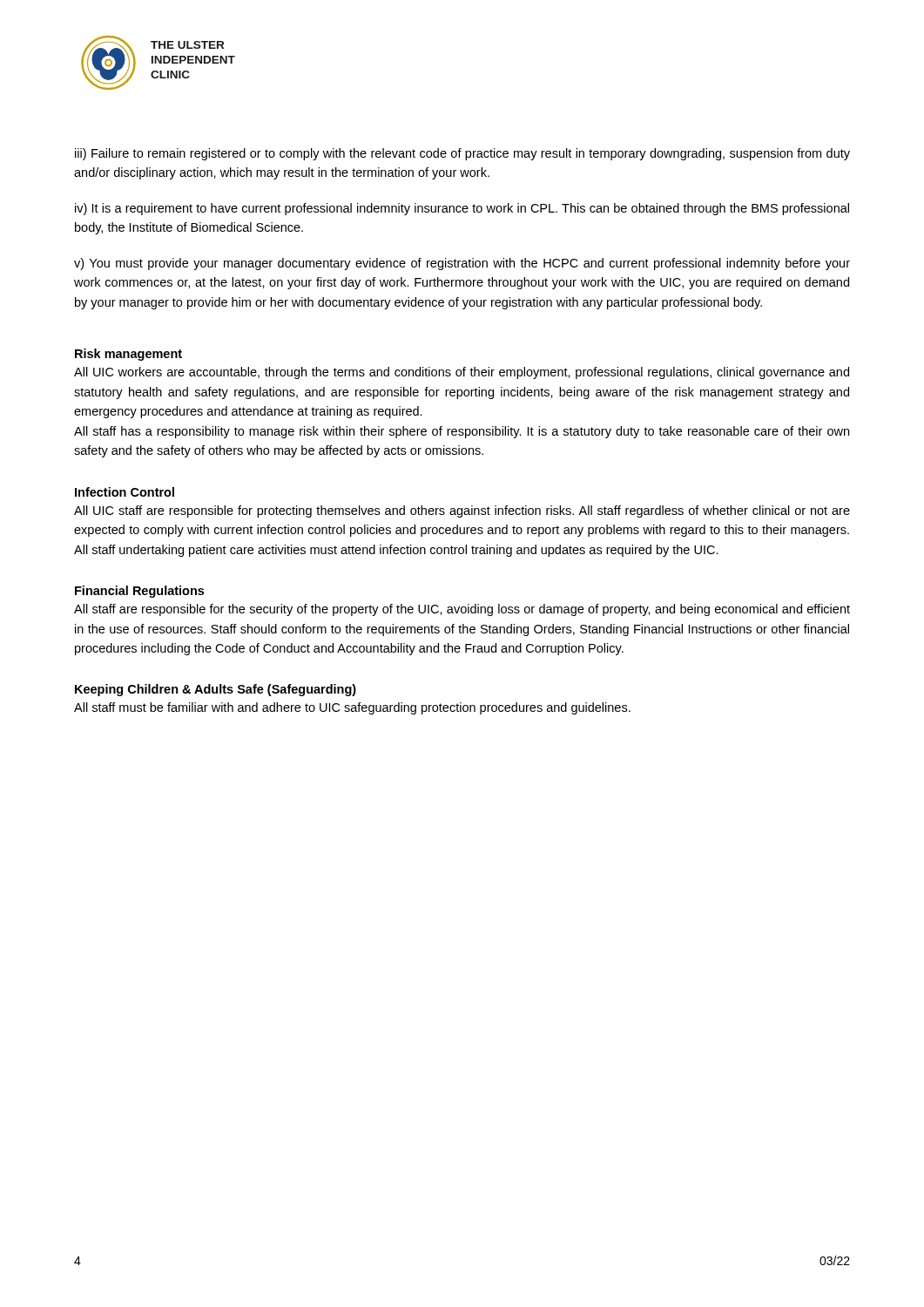
Task: Click on the region starting "Risk management"
Action: tap(128, 354)
